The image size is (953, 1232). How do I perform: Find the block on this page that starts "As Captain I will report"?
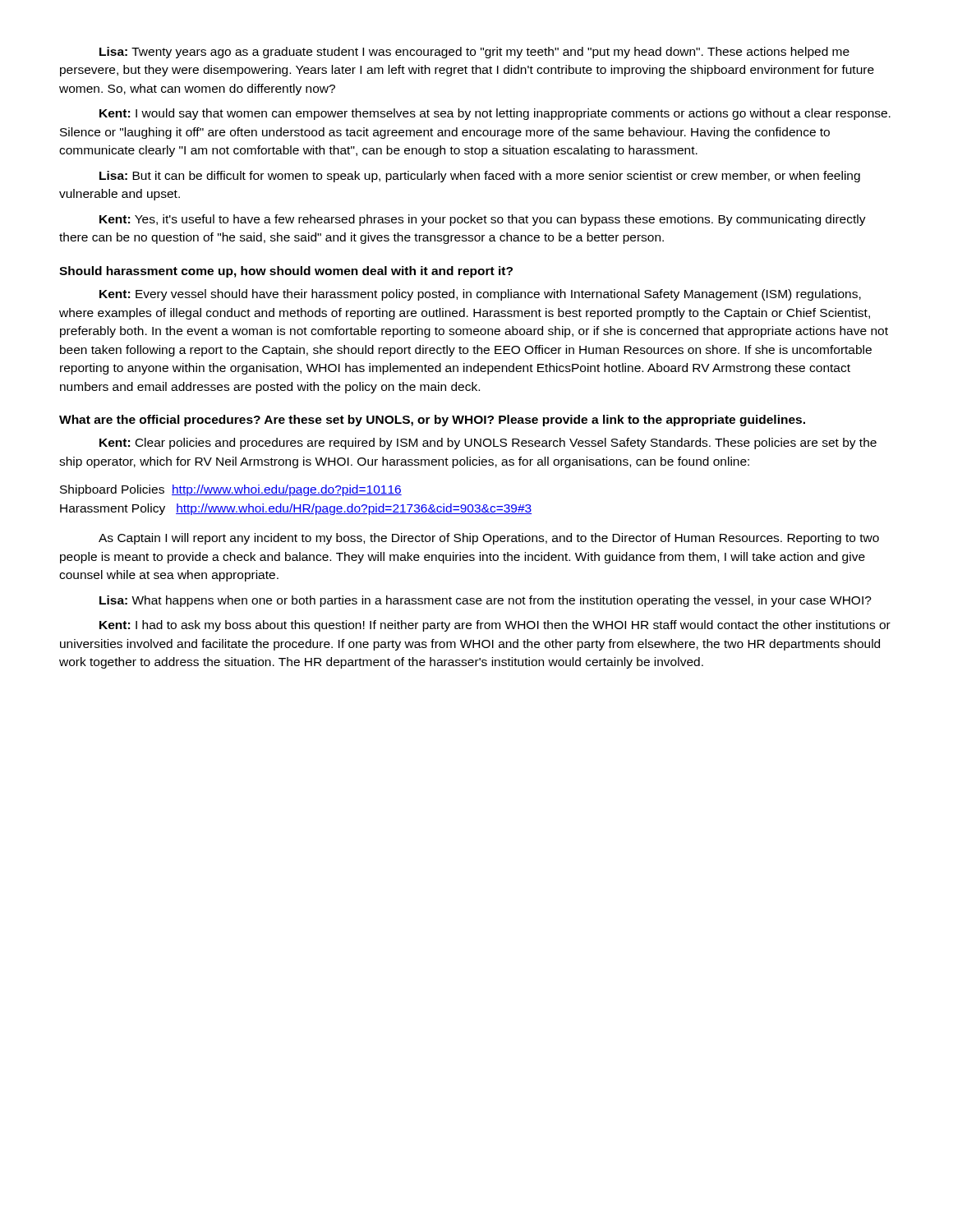[476, 557]
